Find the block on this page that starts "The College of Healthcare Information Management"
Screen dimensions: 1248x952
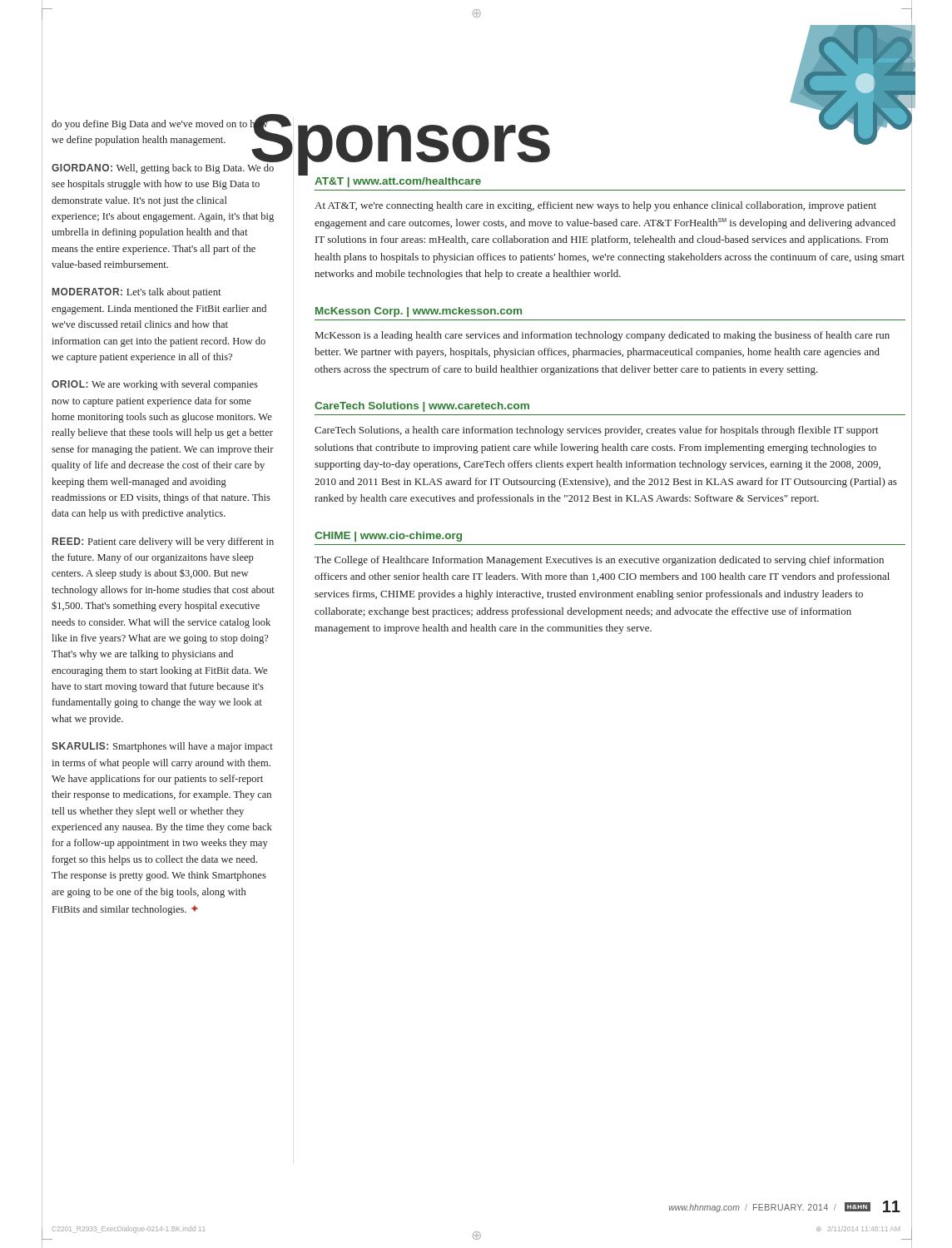click(x=602, y=594)
